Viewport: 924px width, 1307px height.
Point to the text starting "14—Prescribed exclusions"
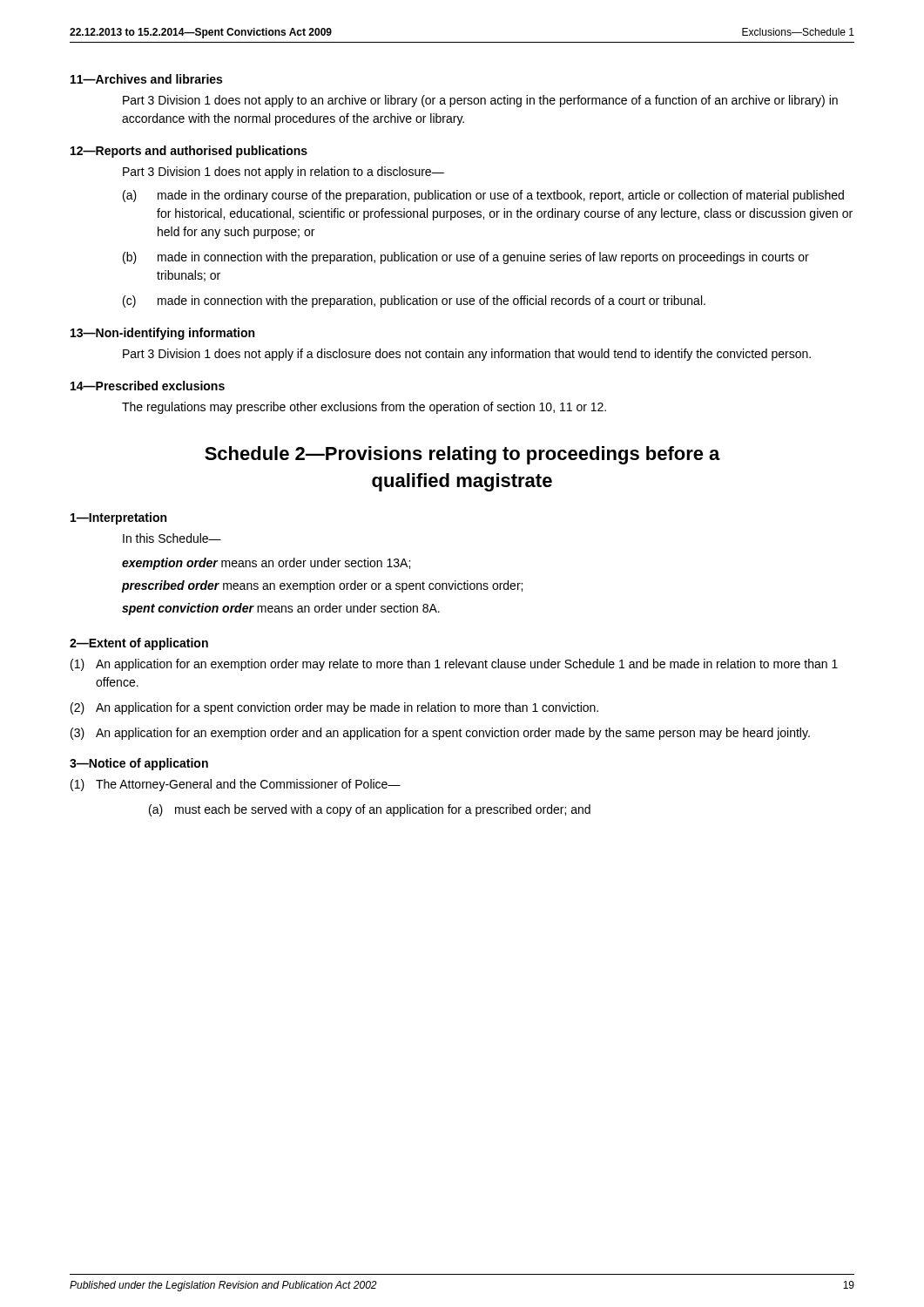pos(147,386)
